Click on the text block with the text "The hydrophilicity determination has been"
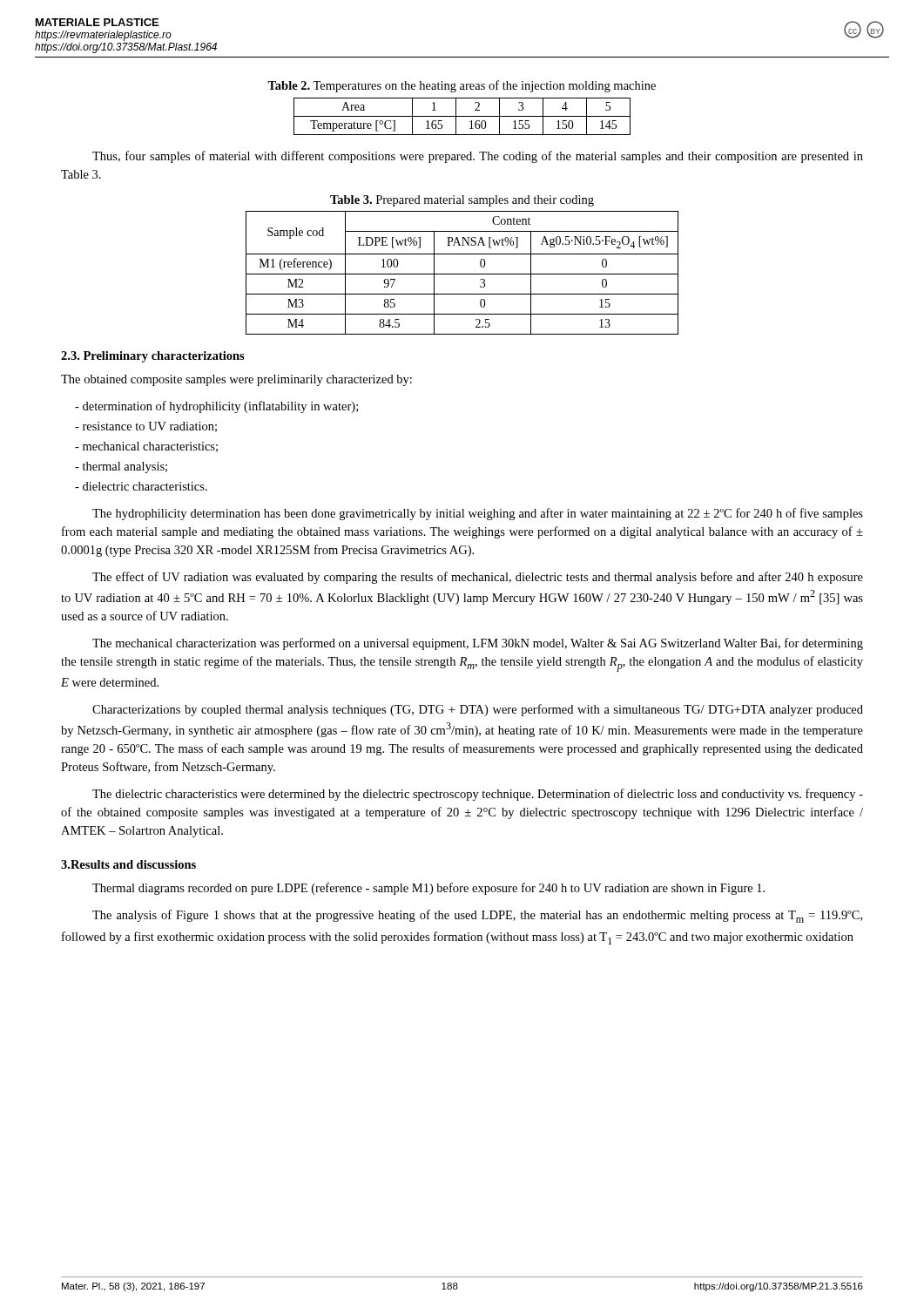Viewport: 924px width, 1307px height. [x=462, y=532]
